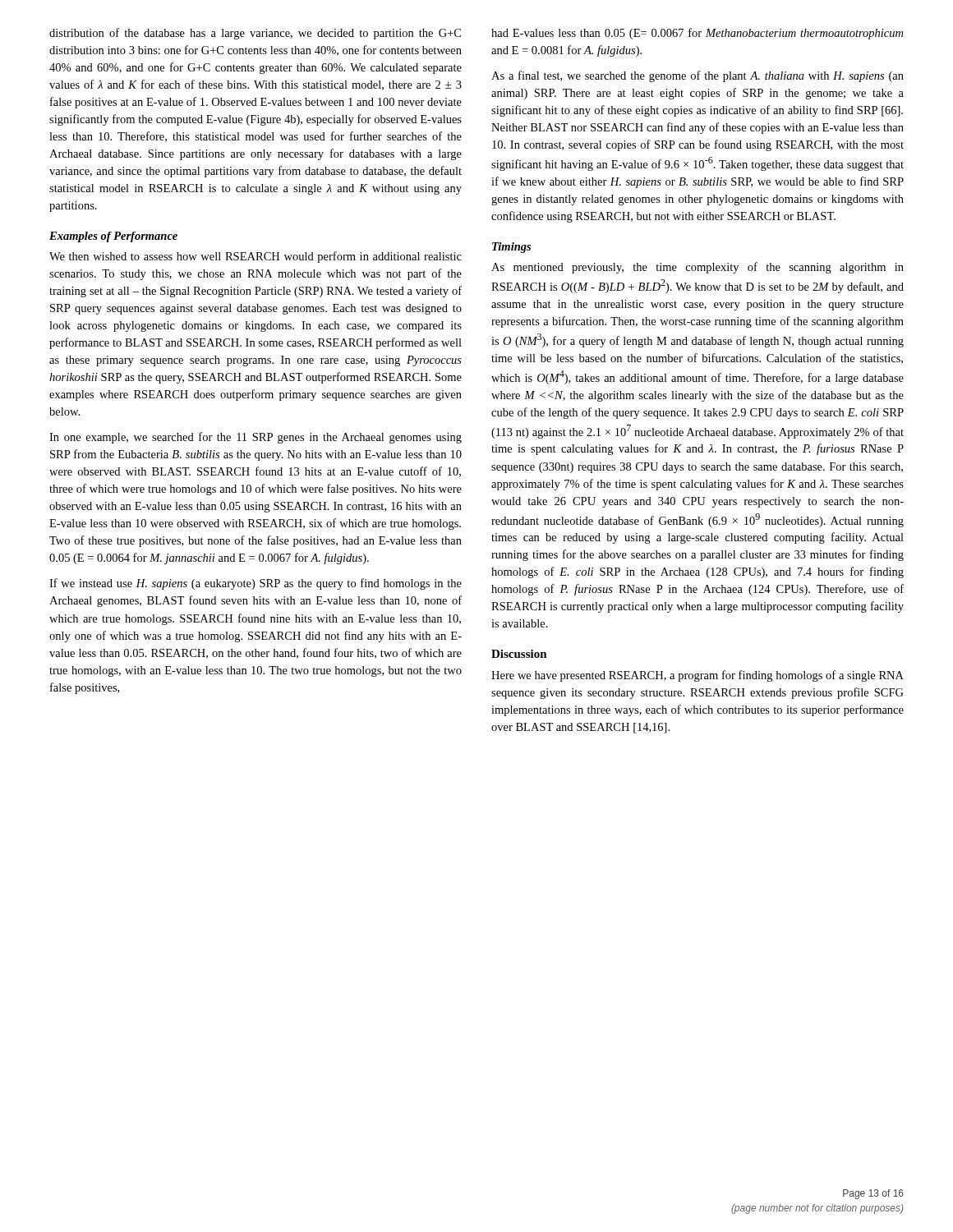This screenshot has height=1232, width=953.
Task: Find the text block that says "As a final"
Action: [x=698, y=146]
